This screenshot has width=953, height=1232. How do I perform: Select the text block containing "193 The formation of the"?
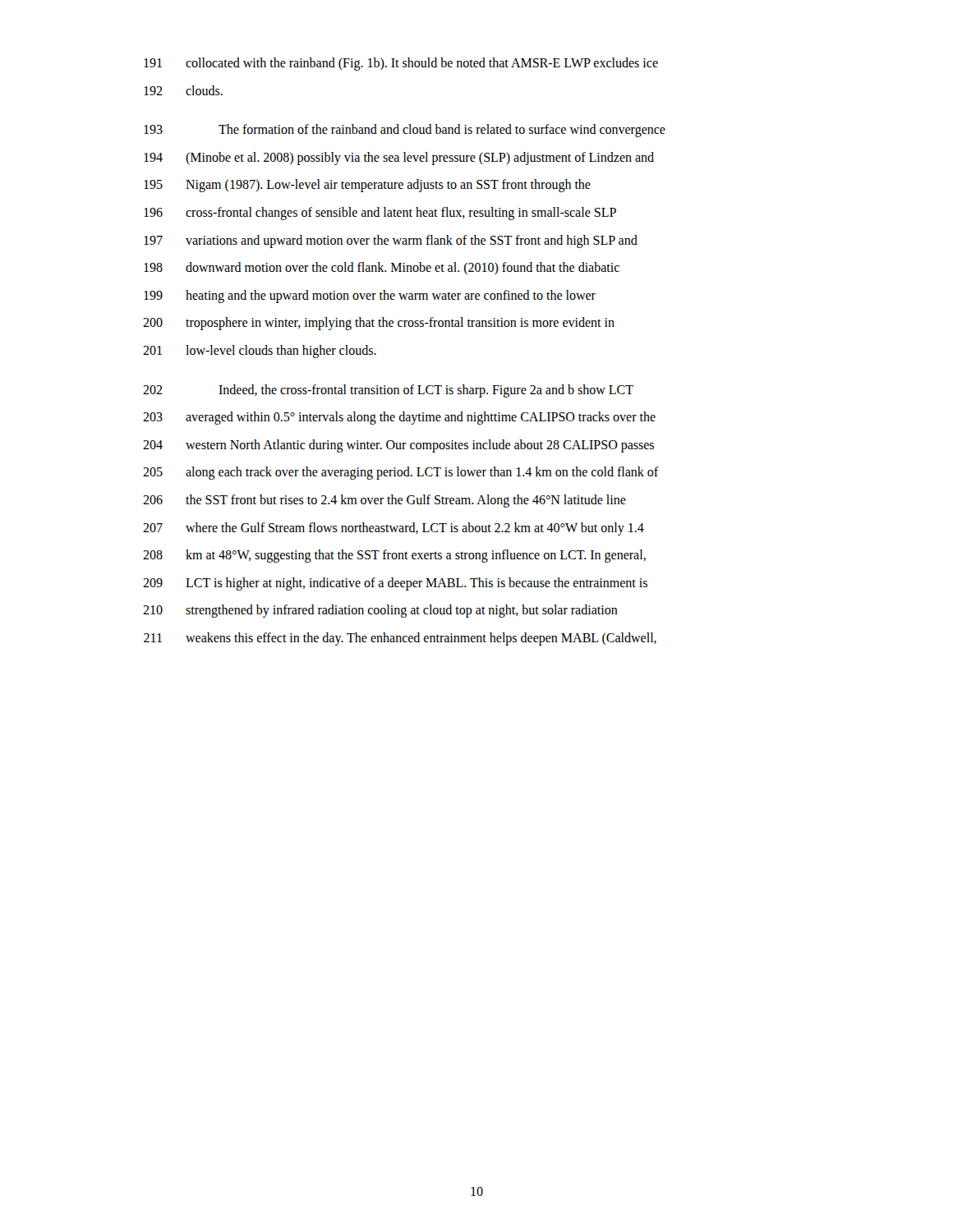[x=476, y=240]
